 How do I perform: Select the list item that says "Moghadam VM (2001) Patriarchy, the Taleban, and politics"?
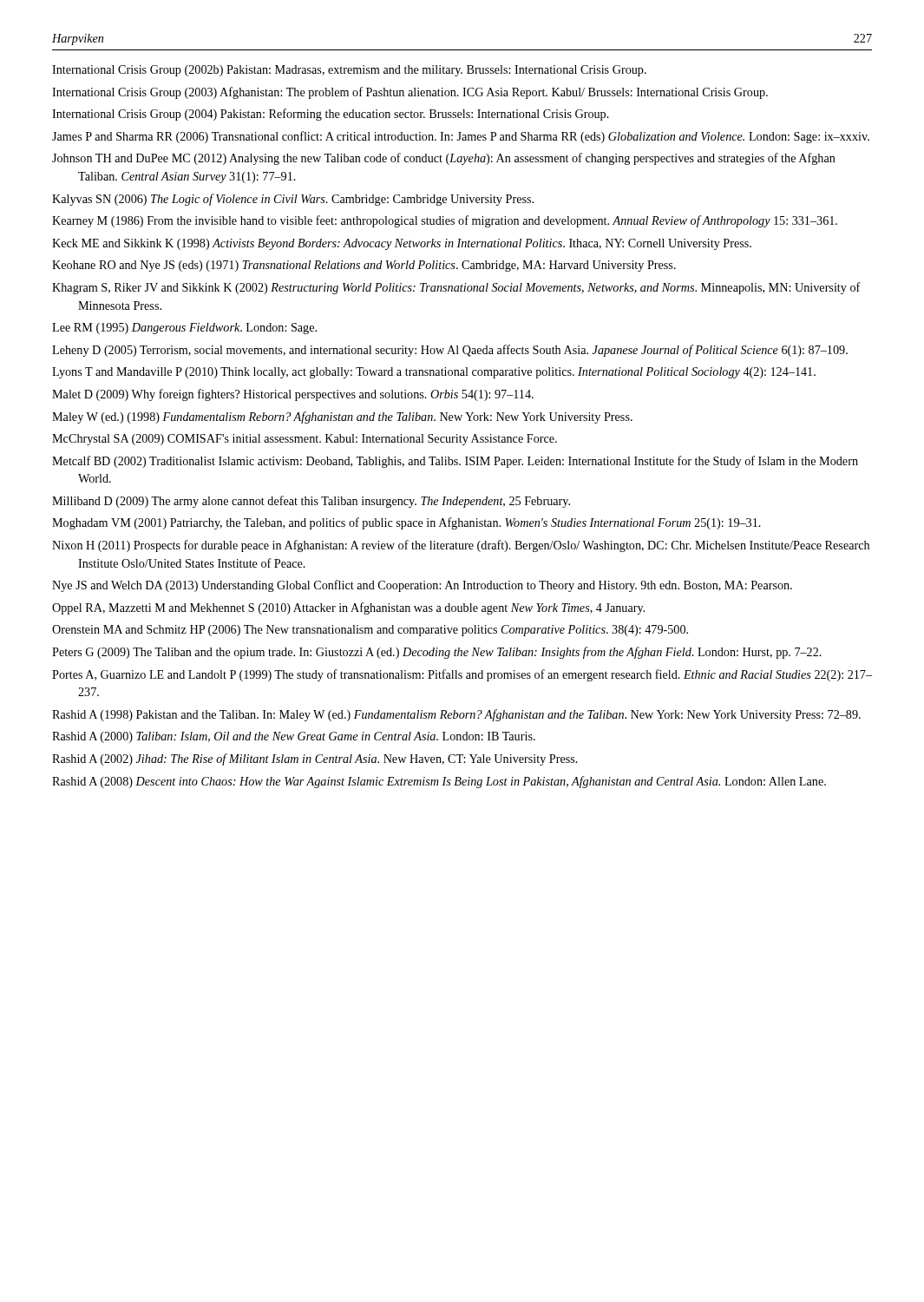coord(407,523)
